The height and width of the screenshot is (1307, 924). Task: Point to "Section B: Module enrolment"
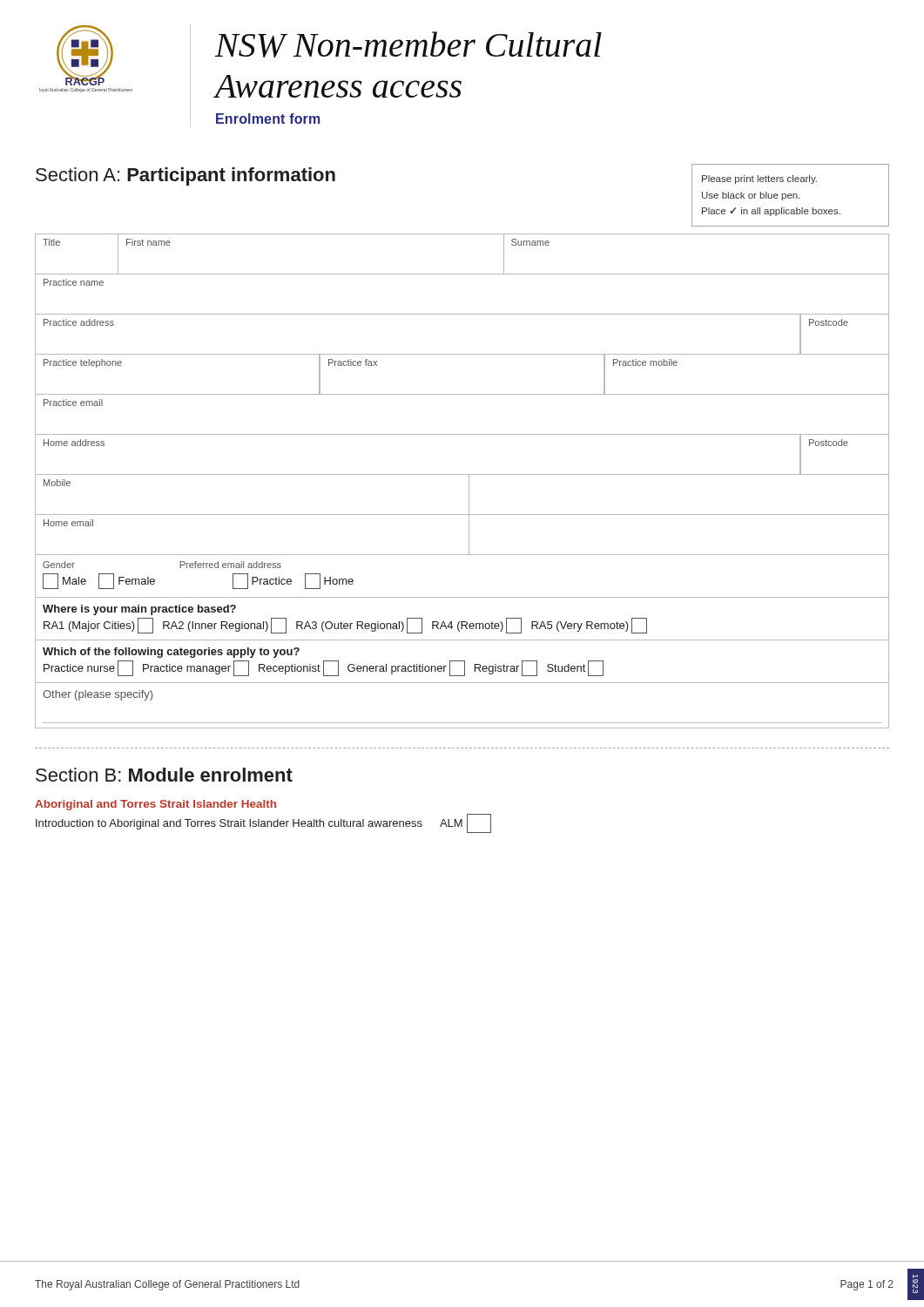[x=164, y=775]
